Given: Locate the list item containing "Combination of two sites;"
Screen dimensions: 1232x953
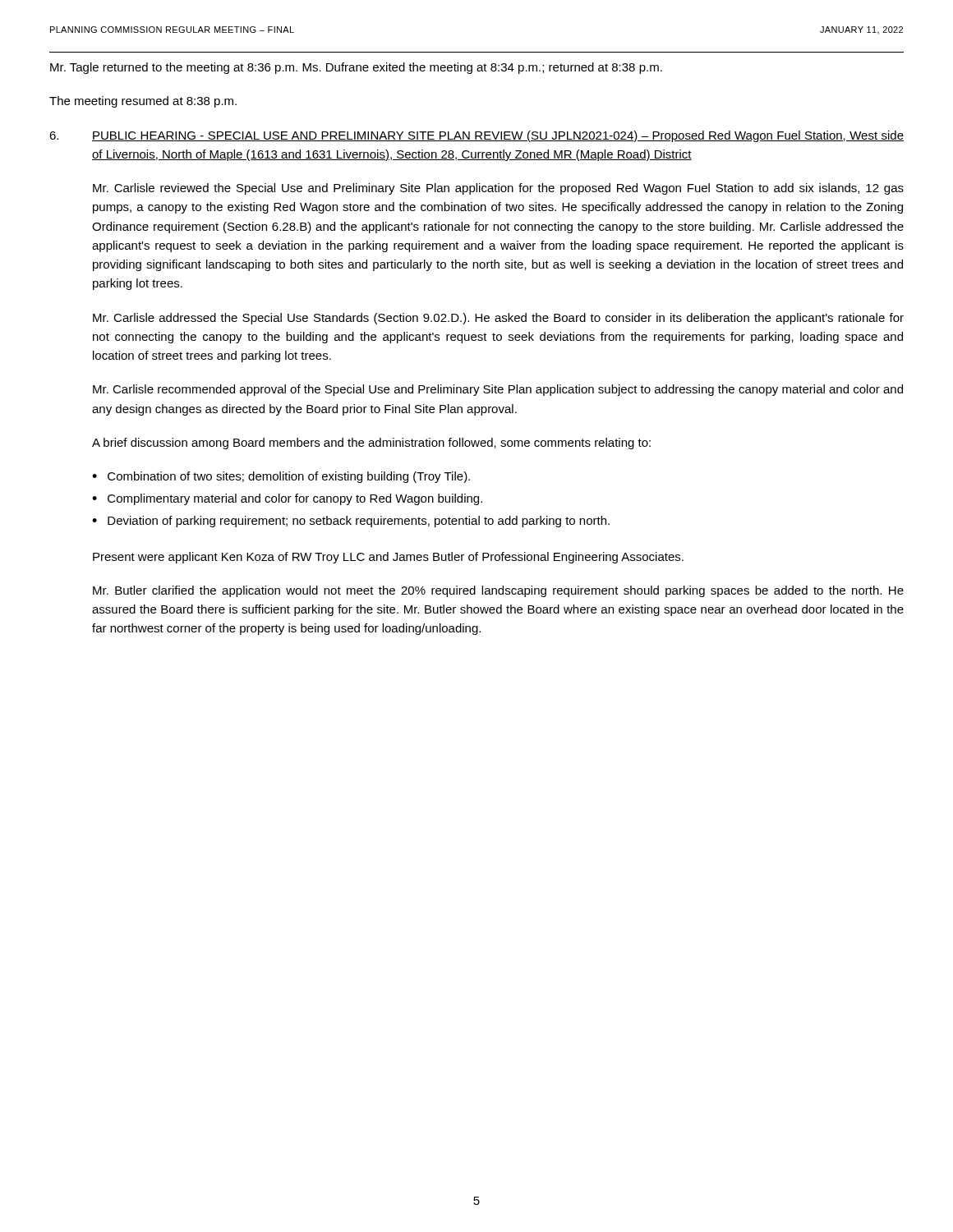Looking at the screenshot, I should (289, 476).
